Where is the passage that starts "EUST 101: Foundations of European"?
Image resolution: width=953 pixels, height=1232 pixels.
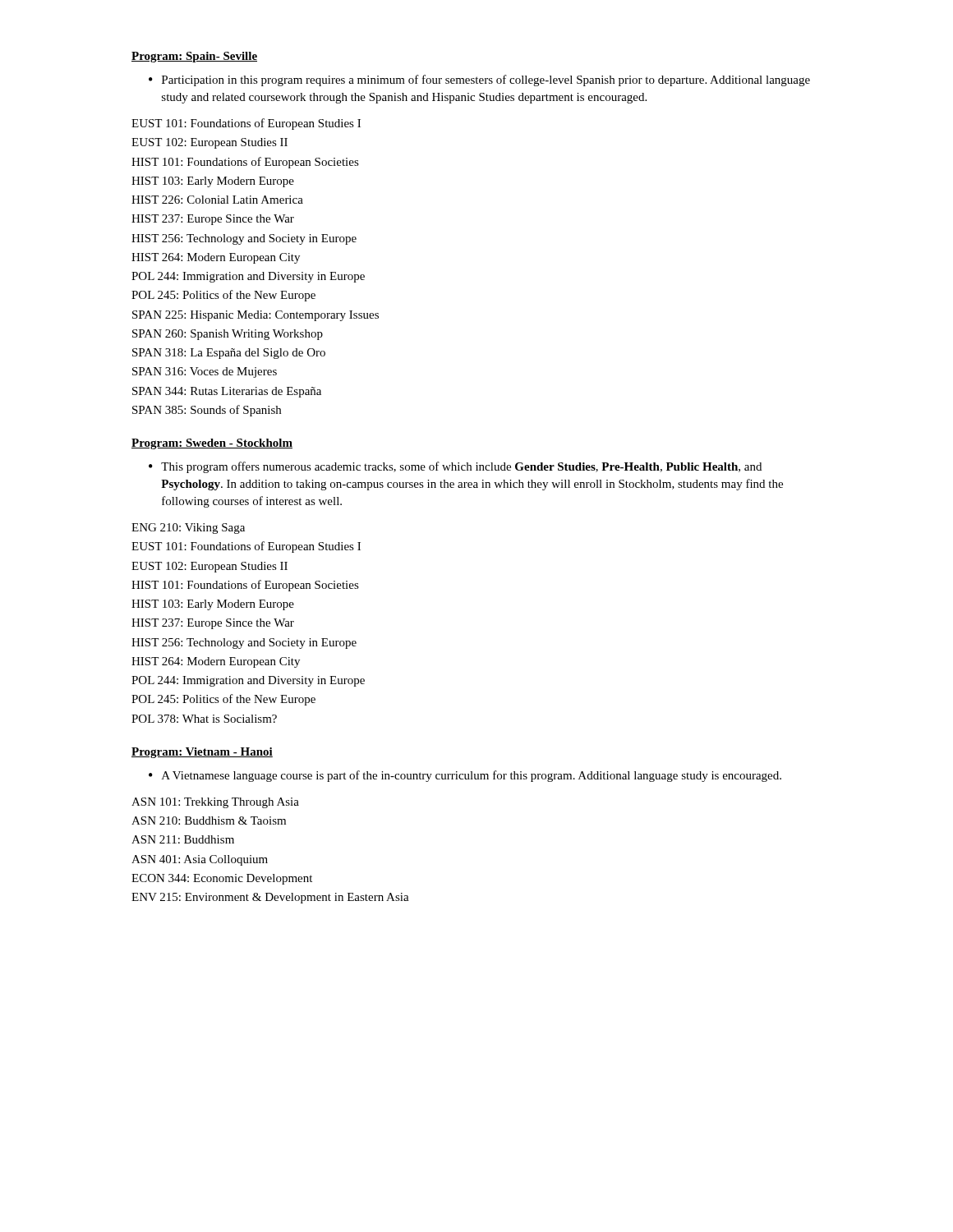(246, 124)
